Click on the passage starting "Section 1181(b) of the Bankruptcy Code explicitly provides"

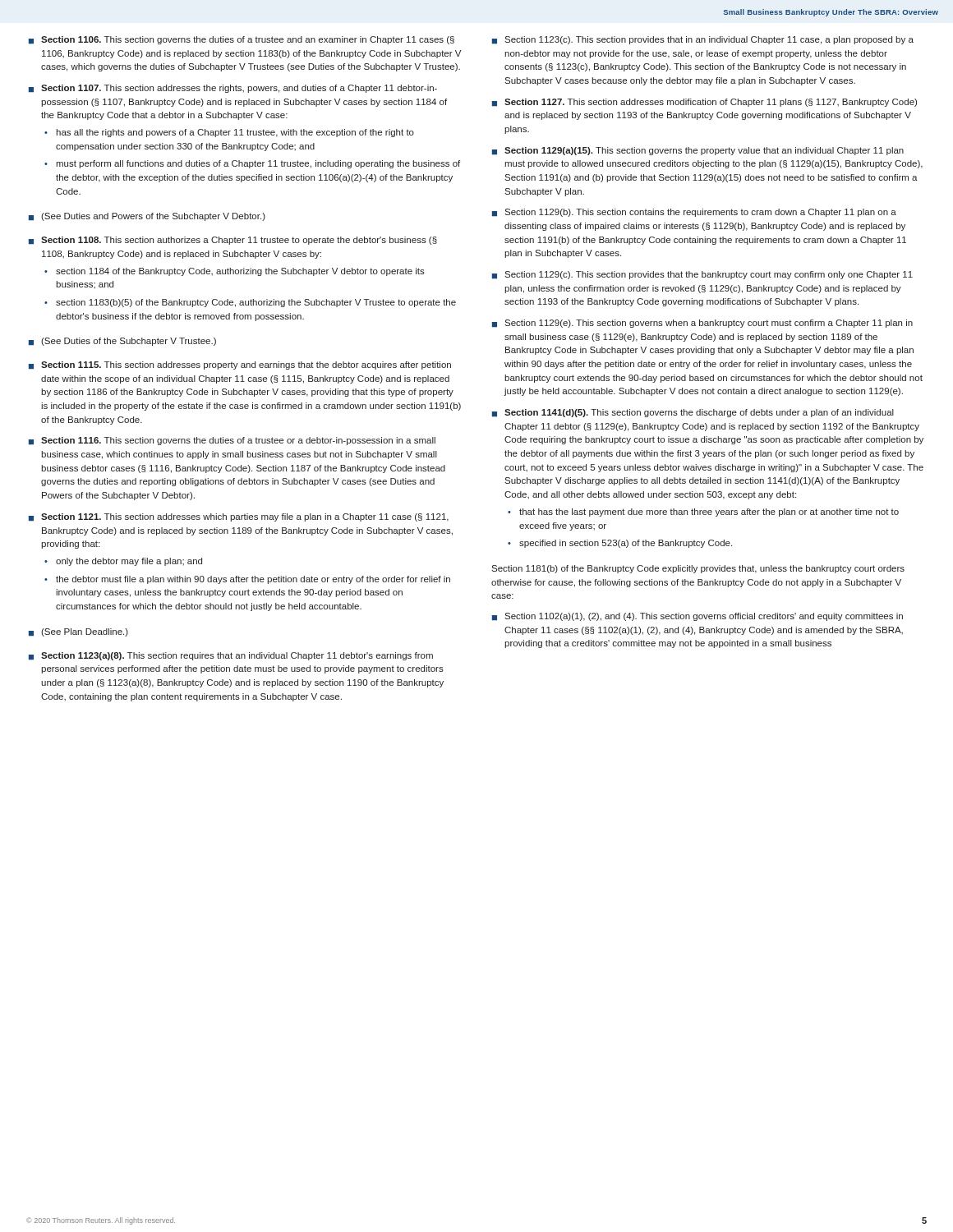698,582
